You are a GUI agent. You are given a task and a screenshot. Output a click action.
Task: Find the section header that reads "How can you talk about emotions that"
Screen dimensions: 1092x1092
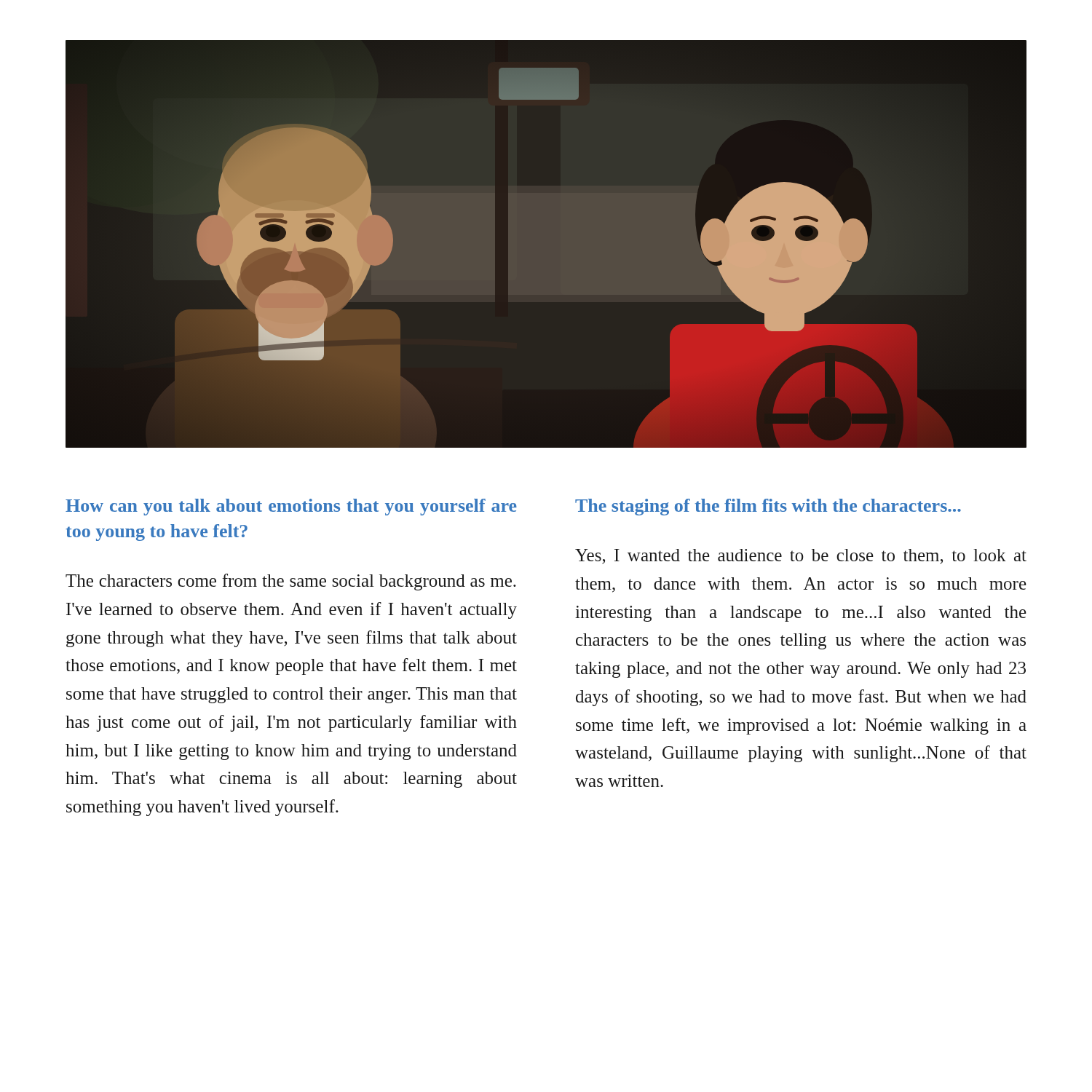[x=291, y=518]
